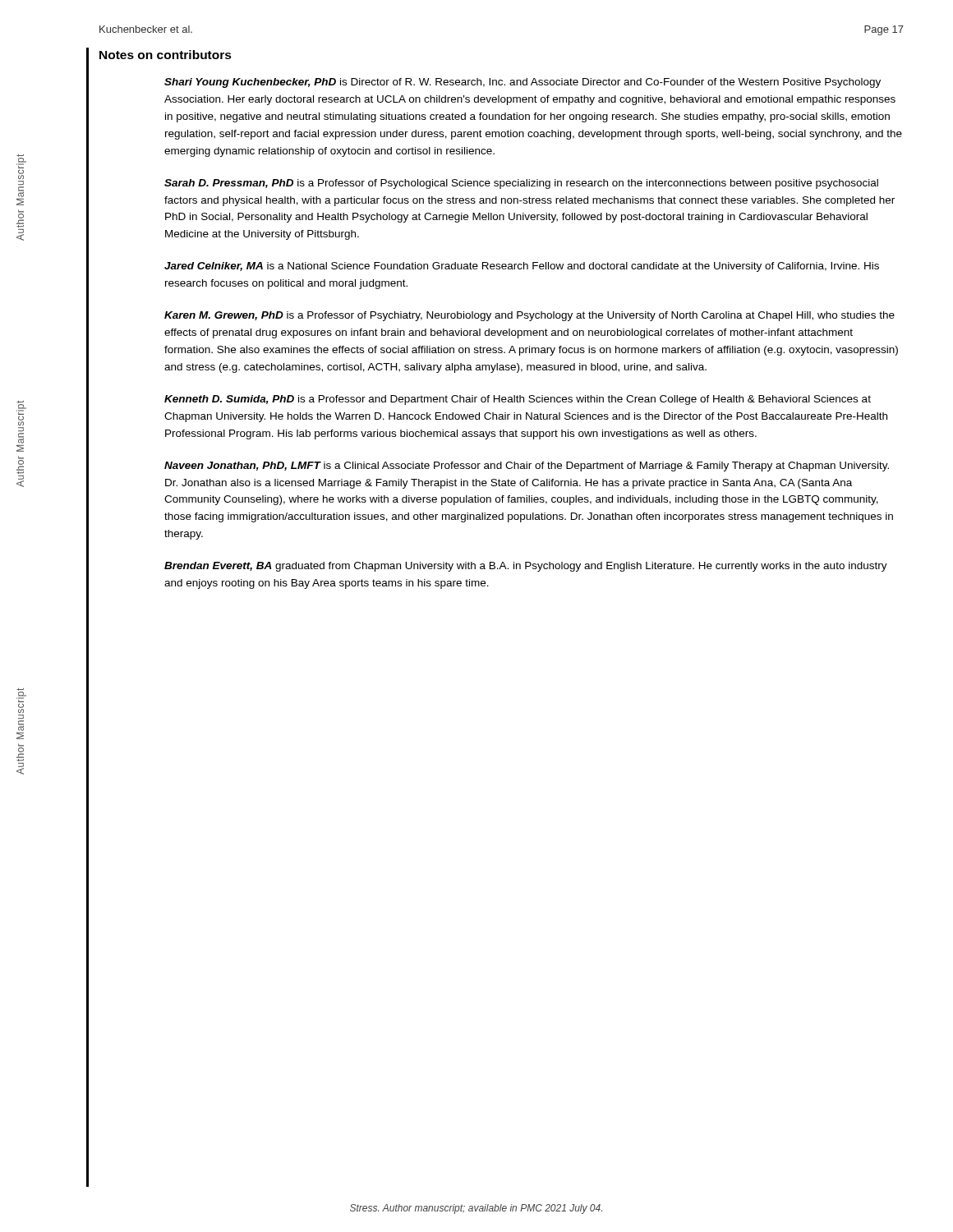Click on the text block starting "Brendan Everett, BA graduated from"
The image size is (953, 1232).
(526, 574)
